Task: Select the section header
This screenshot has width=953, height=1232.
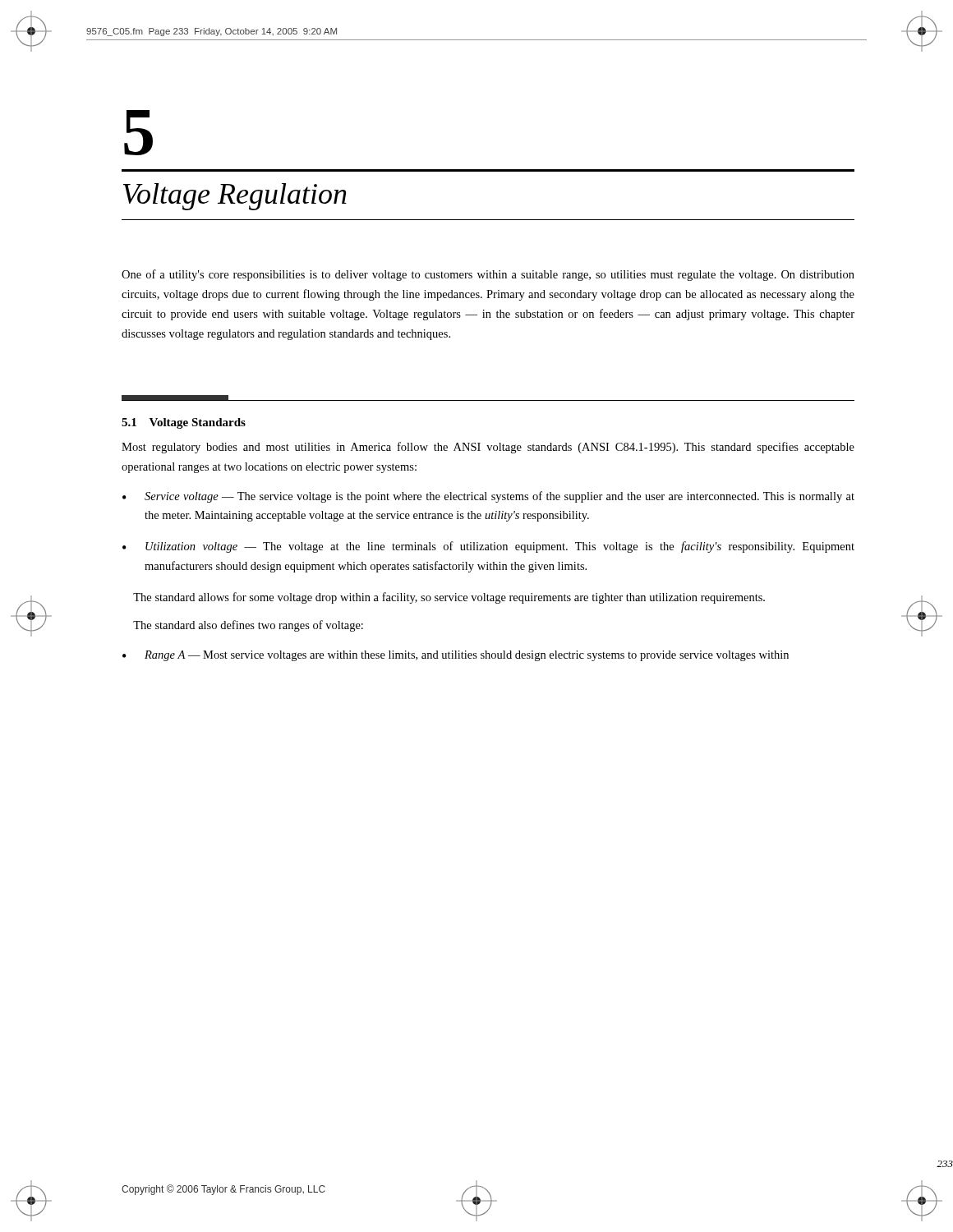Action: 184,422
